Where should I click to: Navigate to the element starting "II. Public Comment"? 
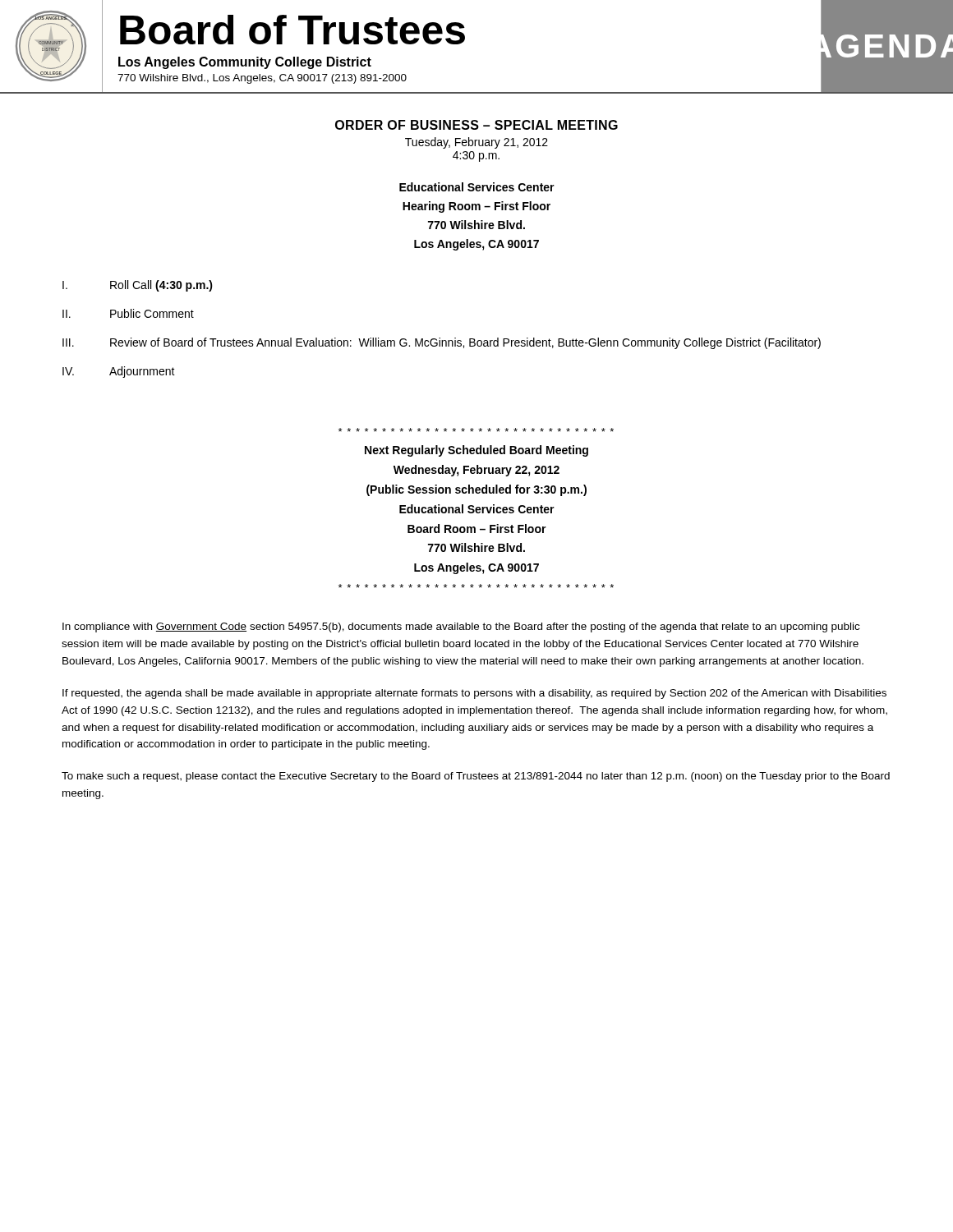click(x=128, y=314)
